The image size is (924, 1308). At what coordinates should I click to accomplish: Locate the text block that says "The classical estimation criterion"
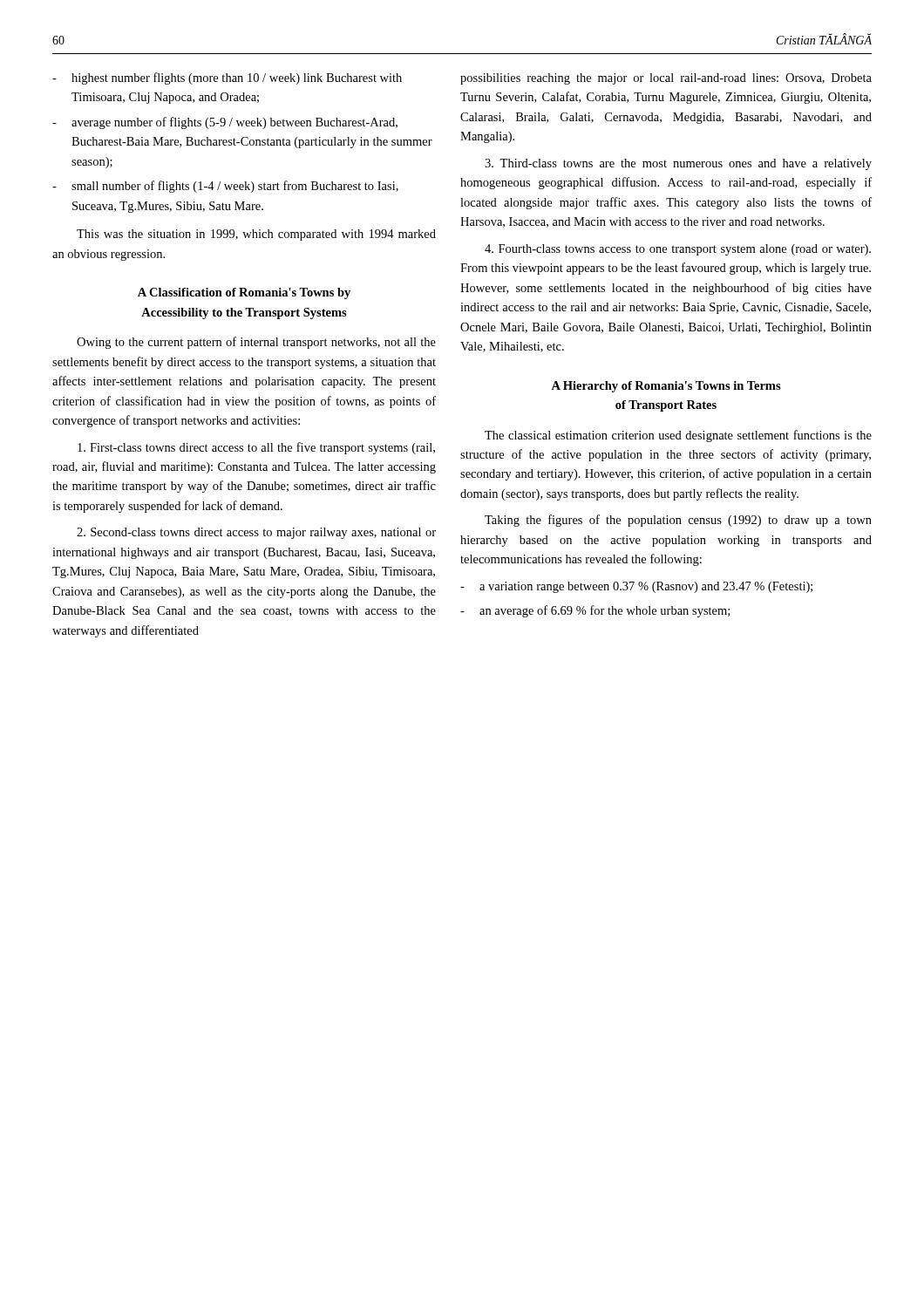[666, 464]
